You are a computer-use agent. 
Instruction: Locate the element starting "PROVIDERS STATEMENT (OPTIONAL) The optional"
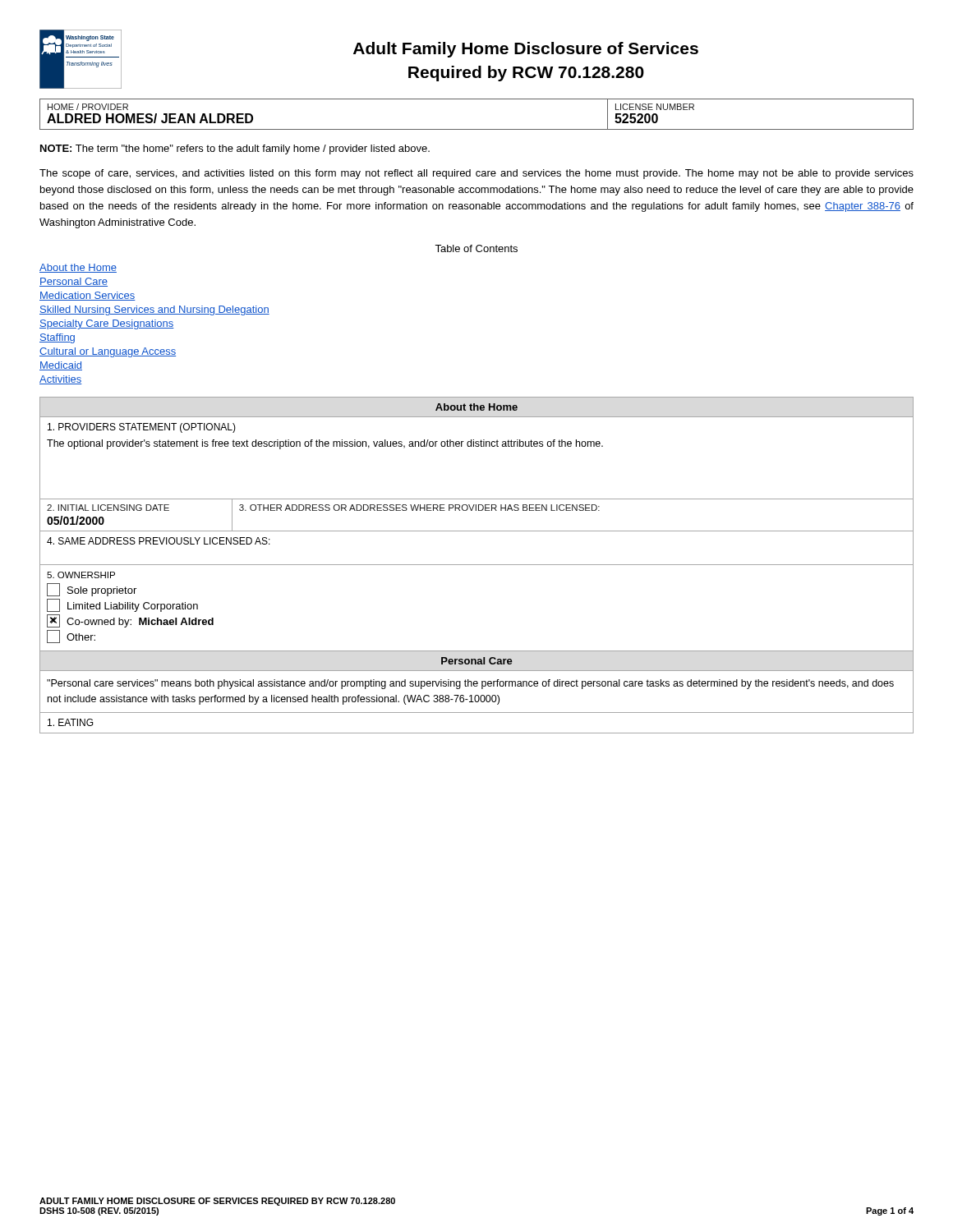point(142,428)
